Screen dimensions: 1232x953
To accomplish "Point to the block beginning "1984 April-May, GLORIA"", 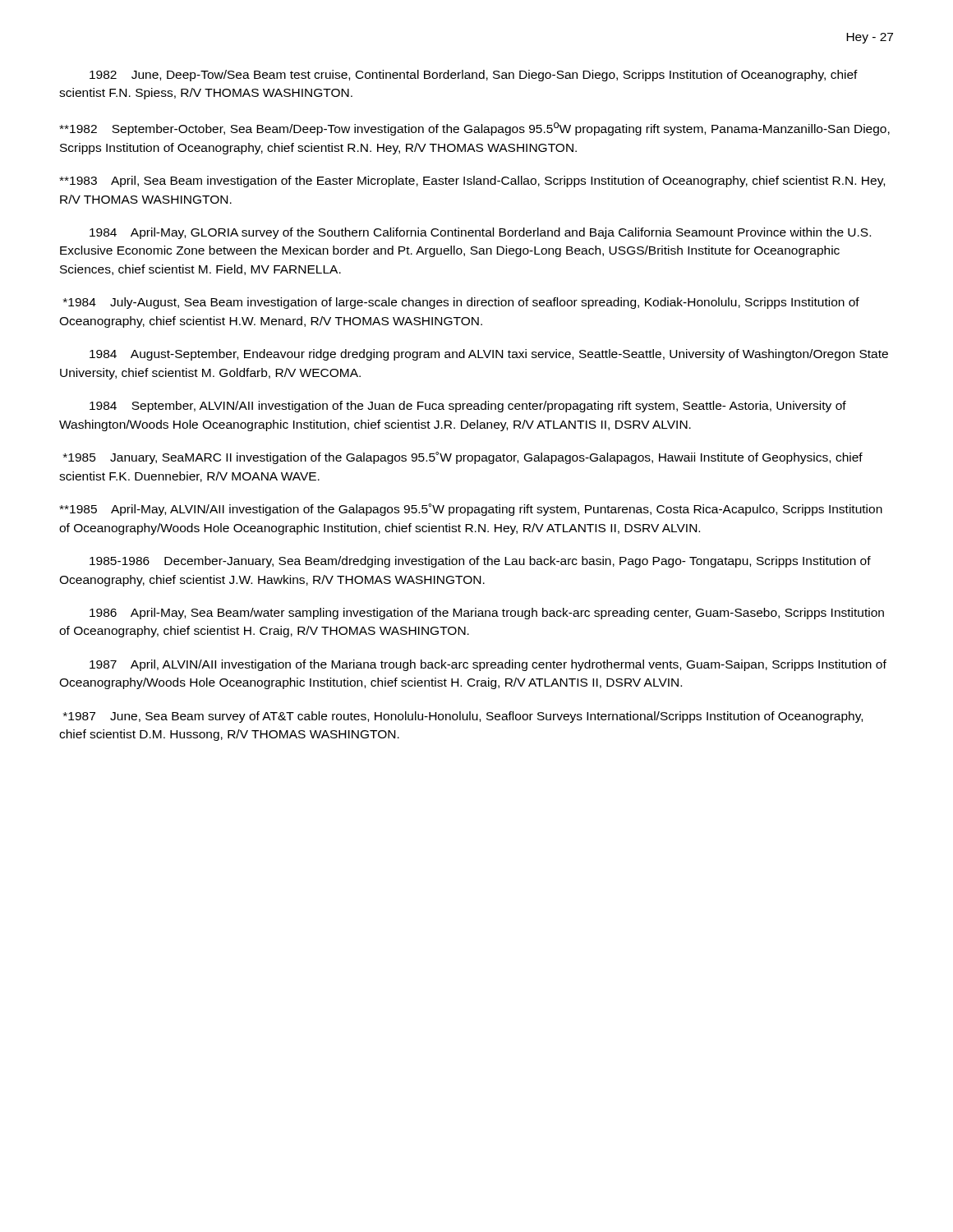I will pos(476,251).
